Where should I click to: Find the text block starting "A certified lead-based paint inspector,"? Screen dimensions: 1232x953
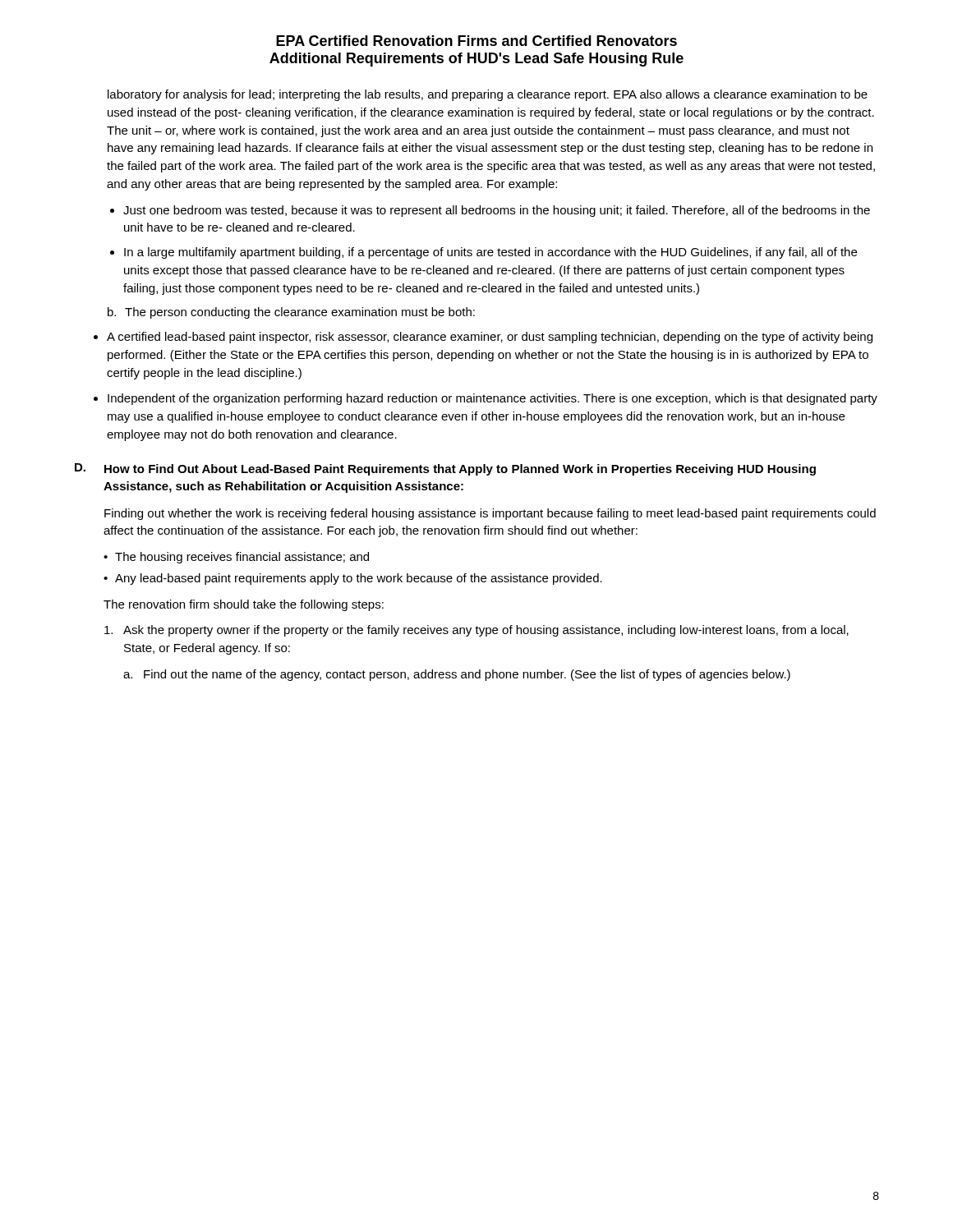(490, 354)
